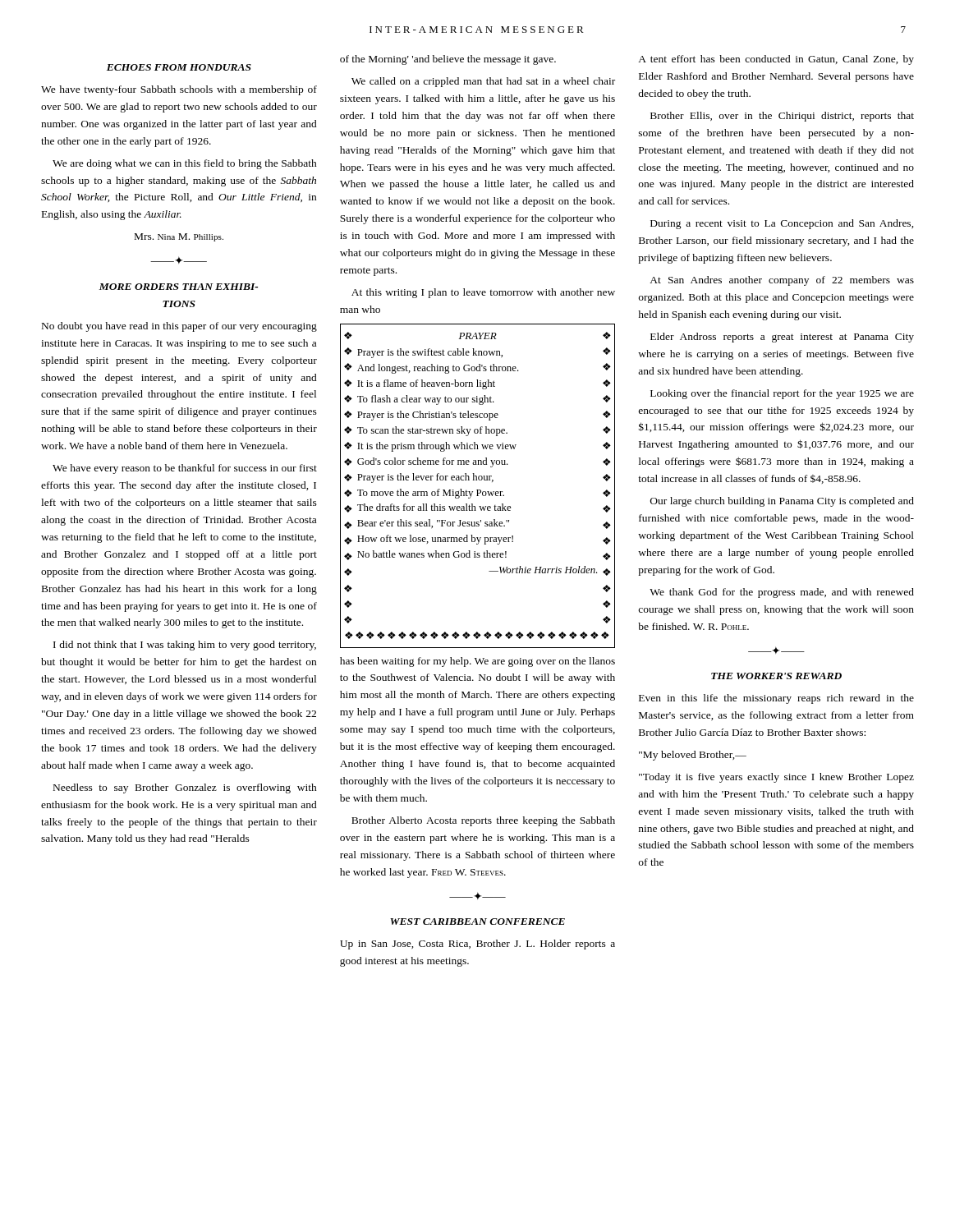
Task: Locate the text starting "No doubt you have read in"
Action: click(x=179, y=583)
